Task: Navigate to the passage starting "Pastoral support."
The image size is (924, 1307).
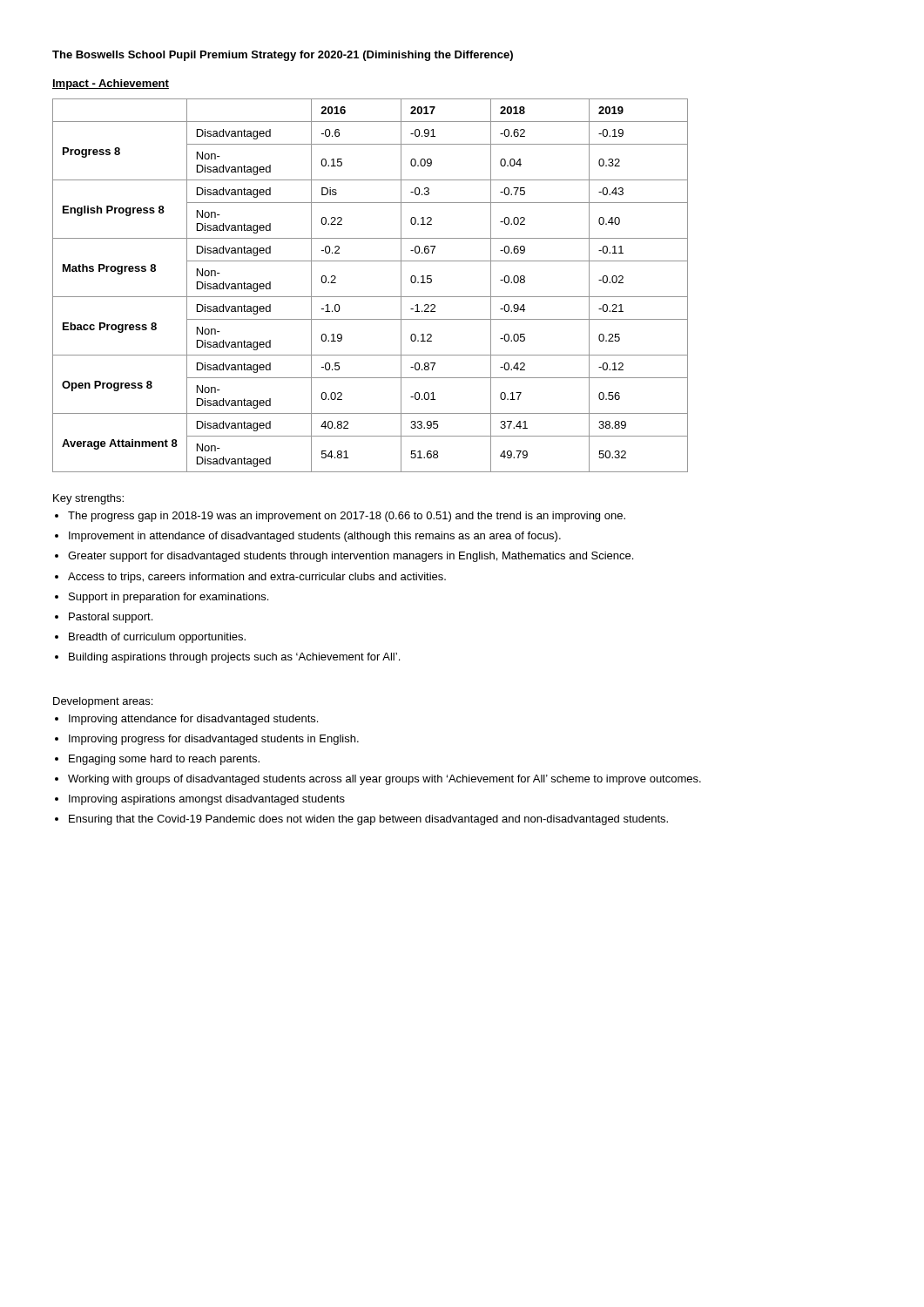Action: pyautogui.click(x=111, y=618)
